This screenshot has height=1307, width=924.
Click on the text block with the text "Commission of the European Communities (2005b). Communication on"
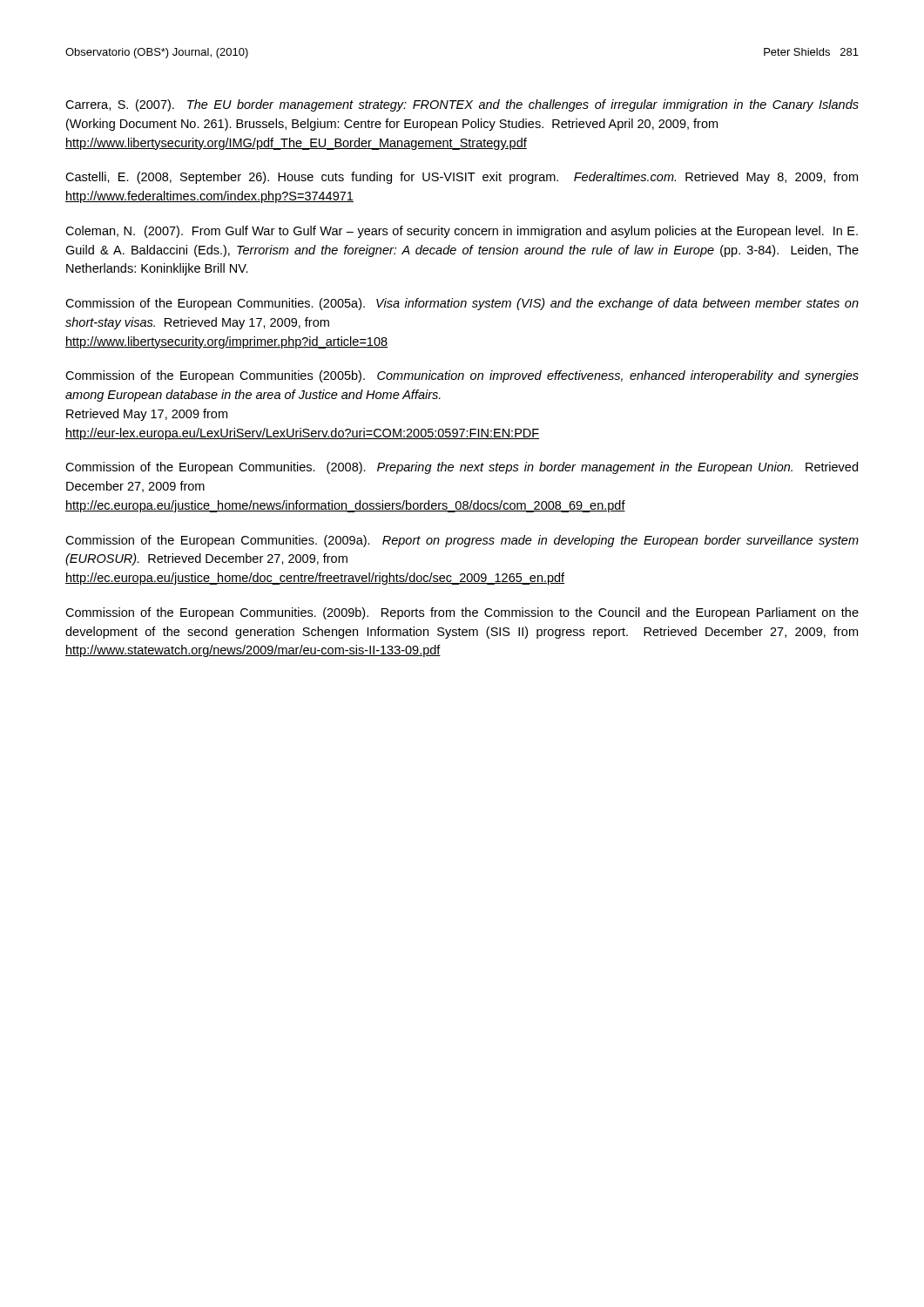coord(462,376)
